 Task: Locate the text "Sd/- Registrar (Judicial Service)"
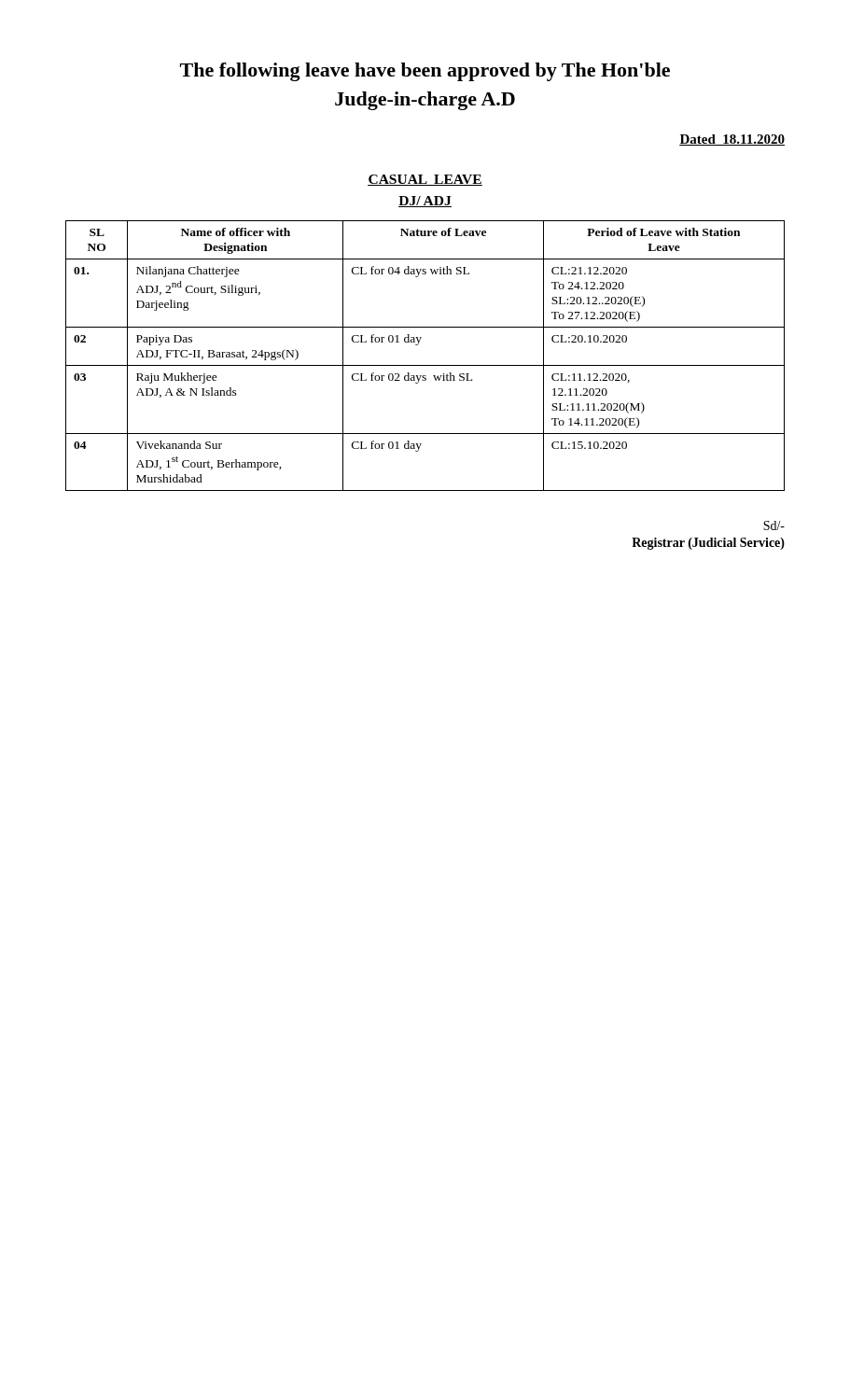click(774, 525)
